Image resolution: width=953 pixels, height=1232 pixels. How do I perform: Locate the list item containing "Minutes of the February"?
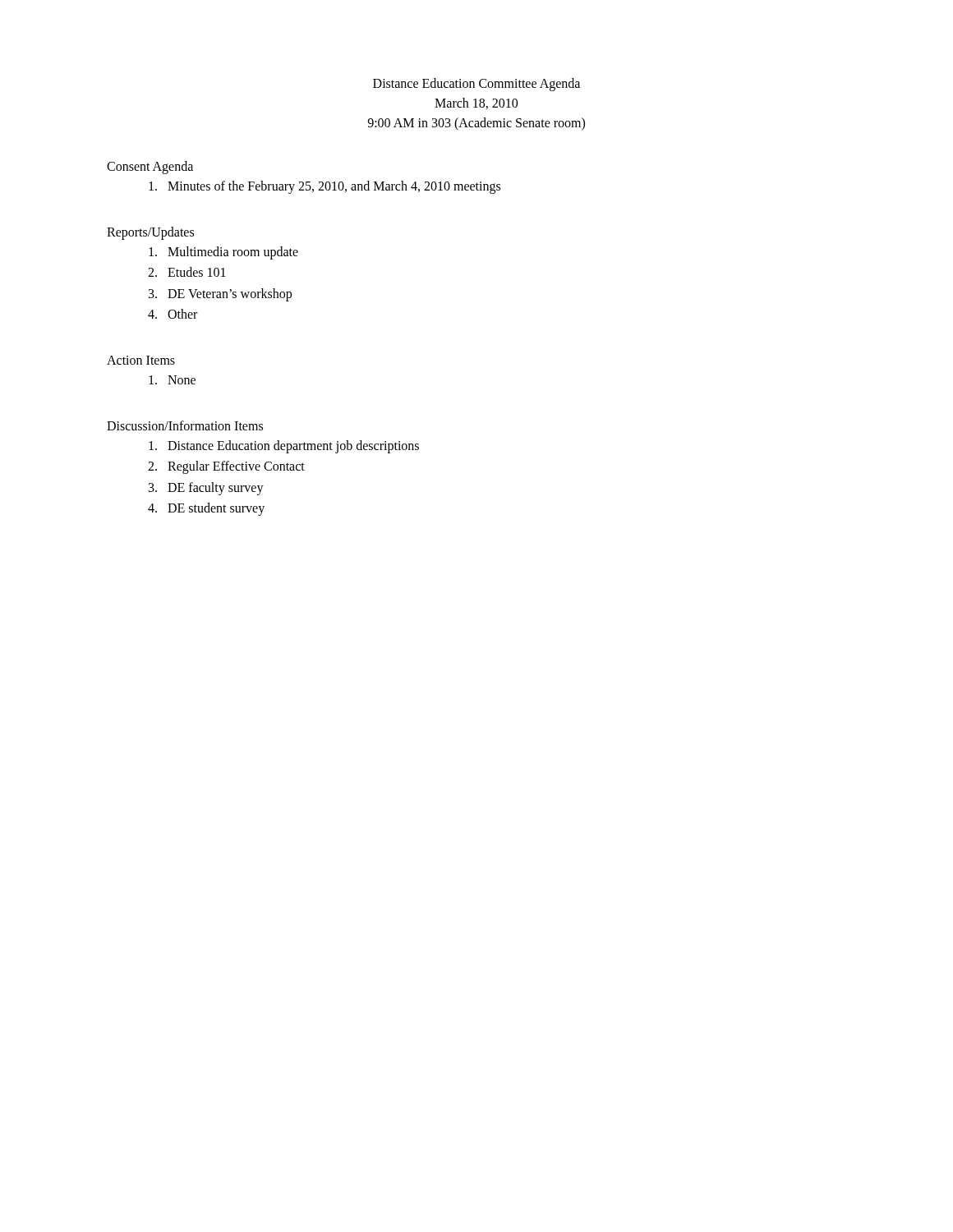(324, 186)
